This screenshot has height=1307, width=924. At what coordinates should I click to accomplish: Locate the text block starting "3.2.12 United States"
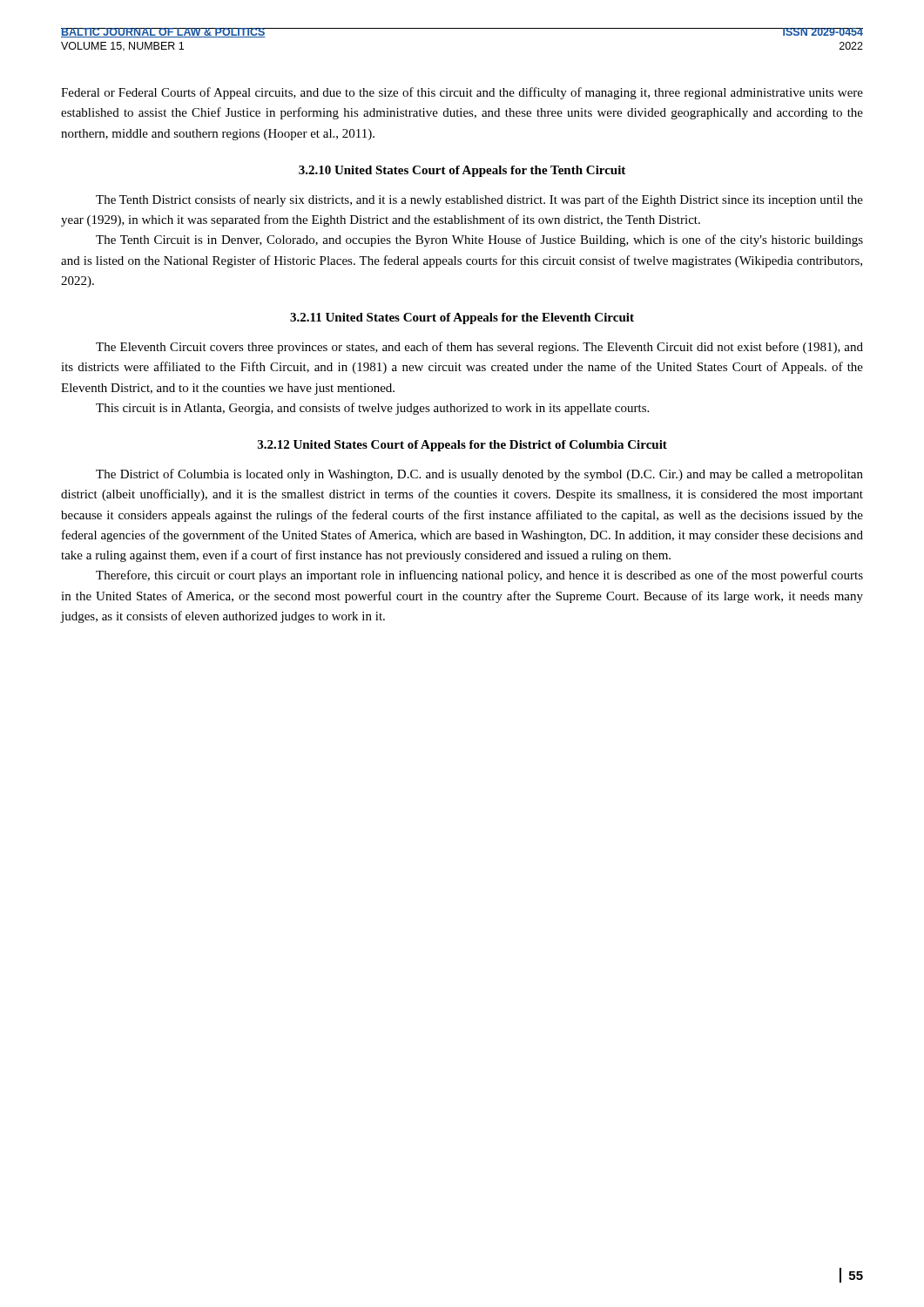pos(462,444)
